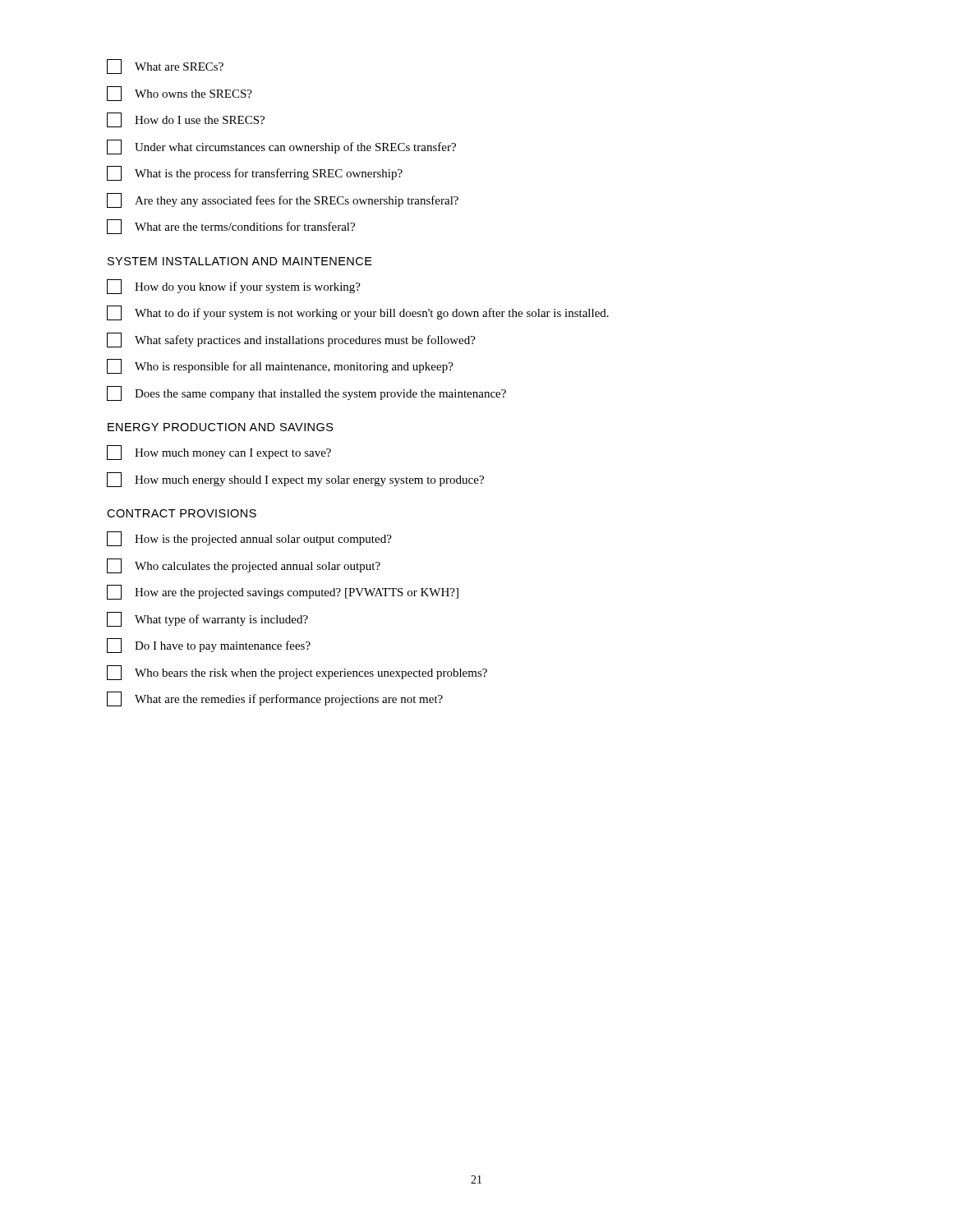Select the list item that reads "How are the projected savings"

click(283, 592)
